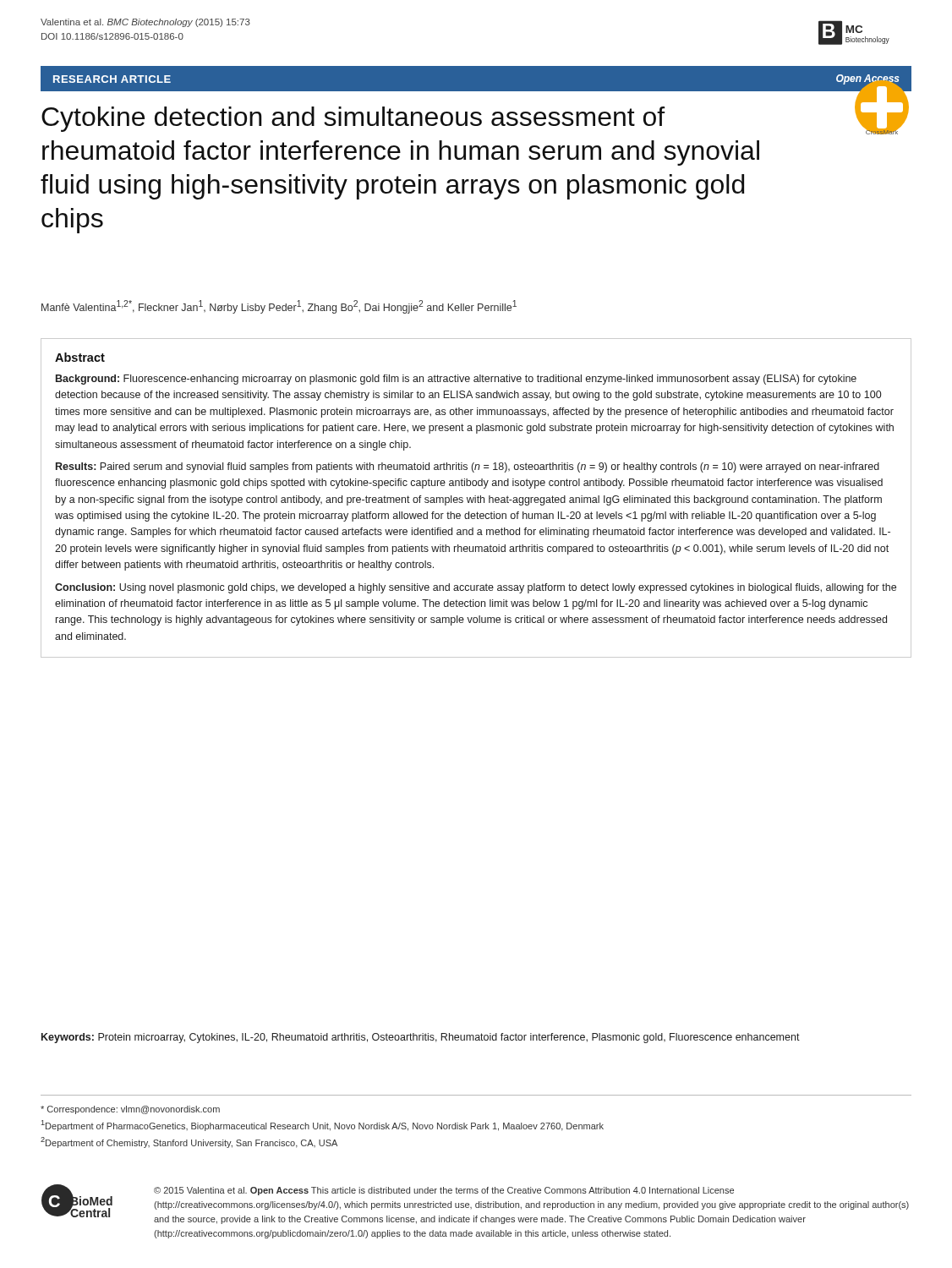Point to the block beginning "Correspondence: vlmn@novonordisk.com 1Department of PharmacoGenetics,"
952x1268 pixels.
click(322, 1126)
